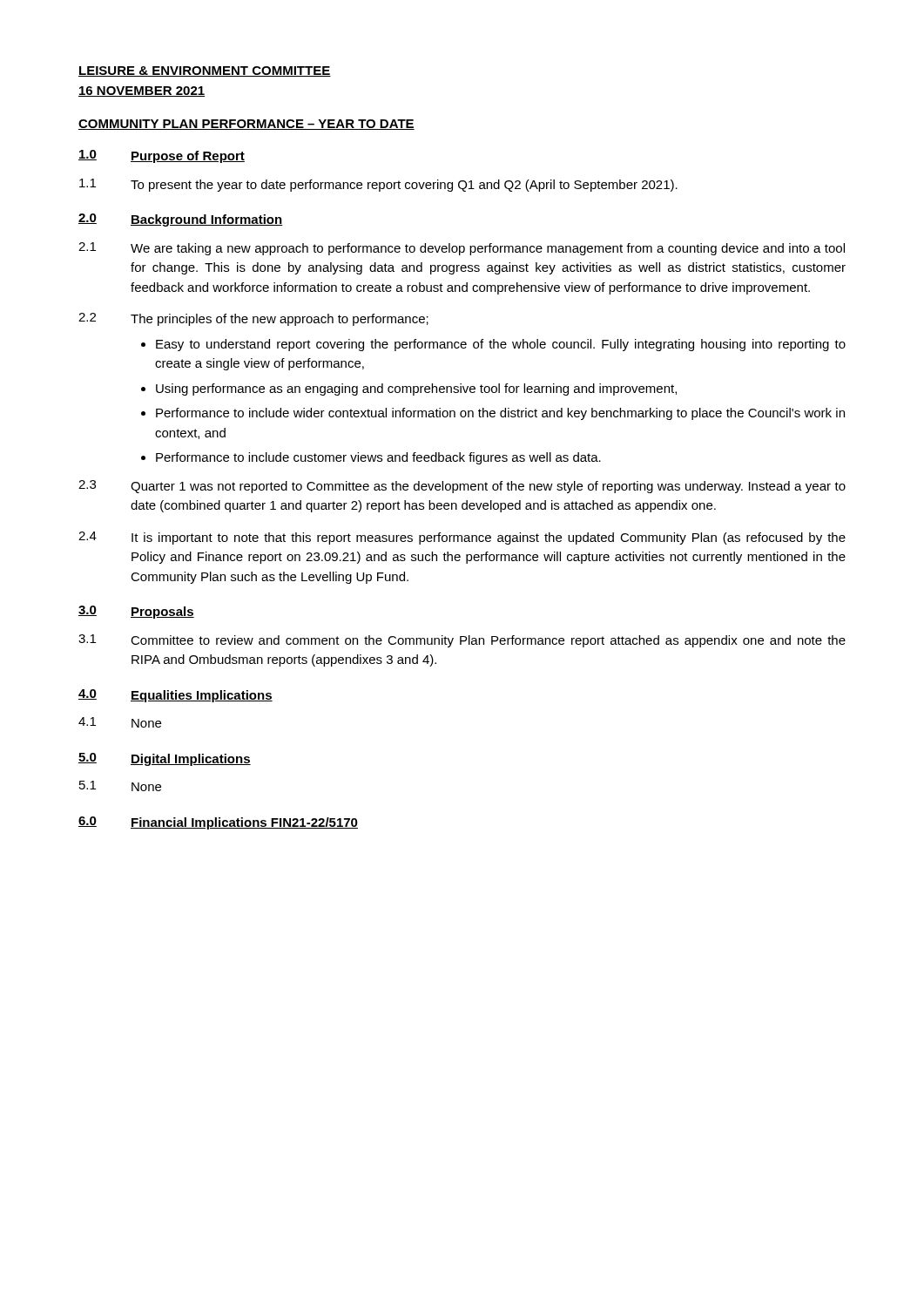
Task: Locate the element starting "3 Quarter 1 was not"
Action: click(462, 496)
